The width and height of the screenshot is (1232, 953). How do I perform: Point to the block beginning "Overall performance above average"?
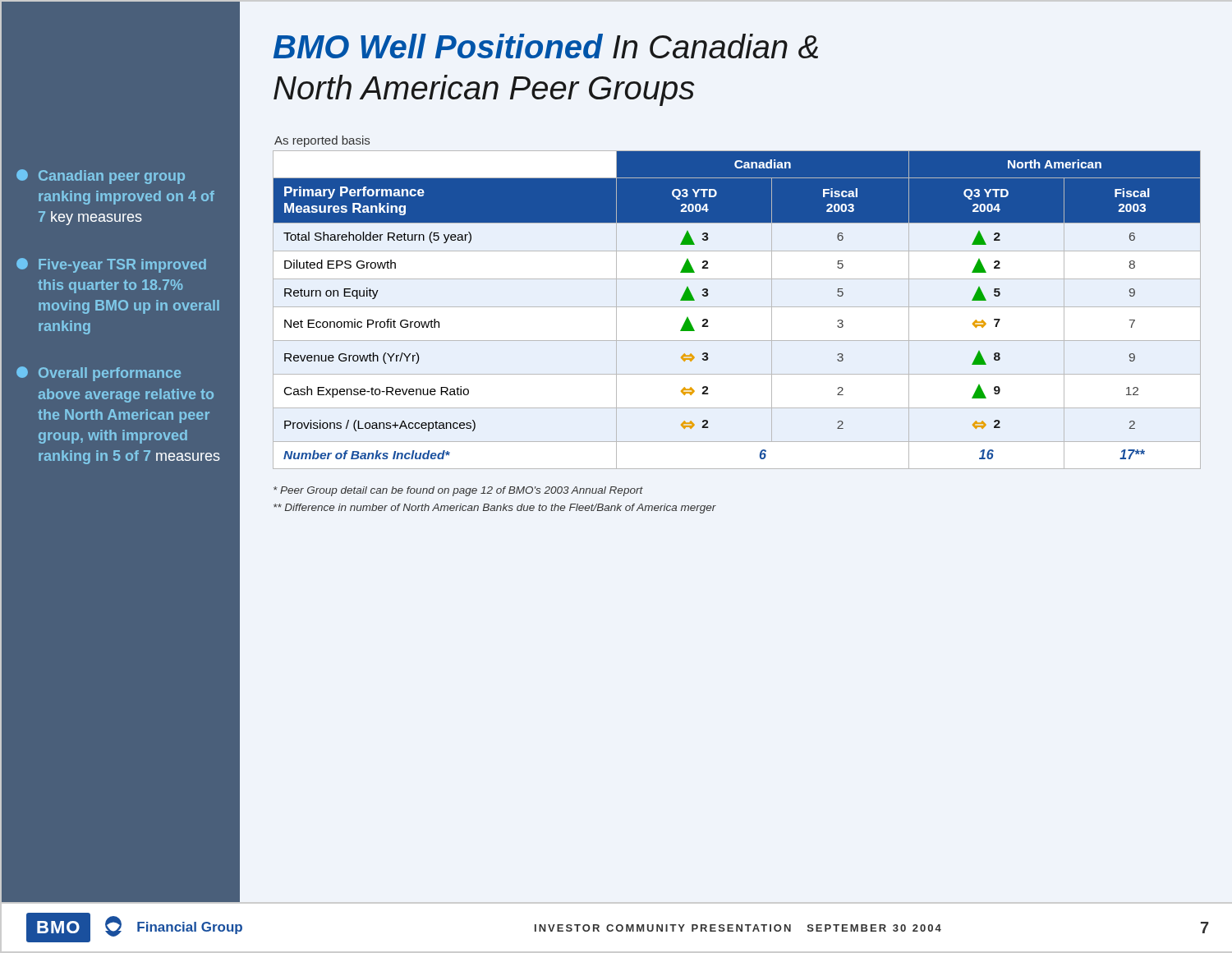pos(121,415)
